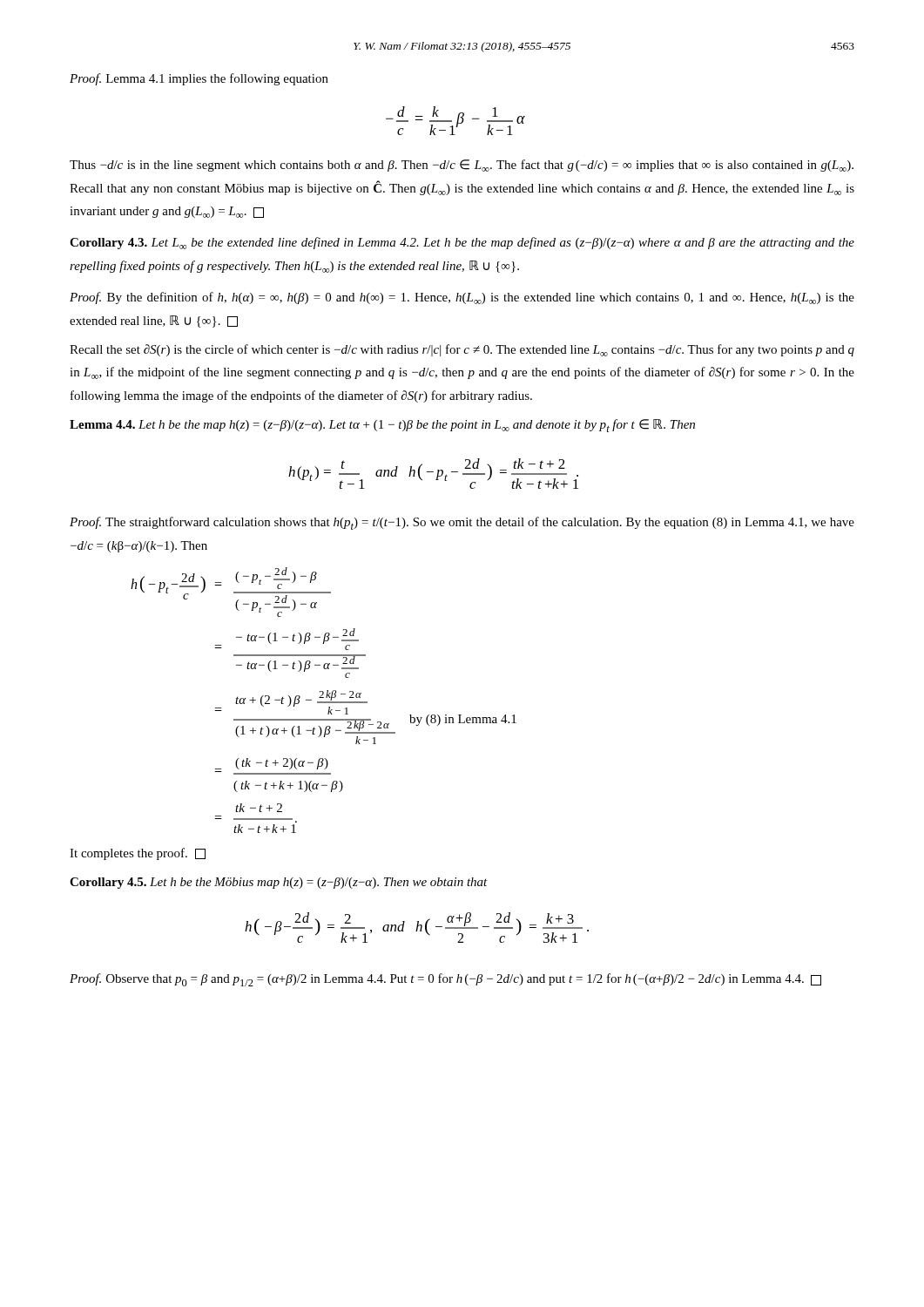Select the text block with the text "Recall the set ∂S(r) is the circle"
Viewport: 924px width, 1307px height.
pyautogui.click(x=462, y=373)
